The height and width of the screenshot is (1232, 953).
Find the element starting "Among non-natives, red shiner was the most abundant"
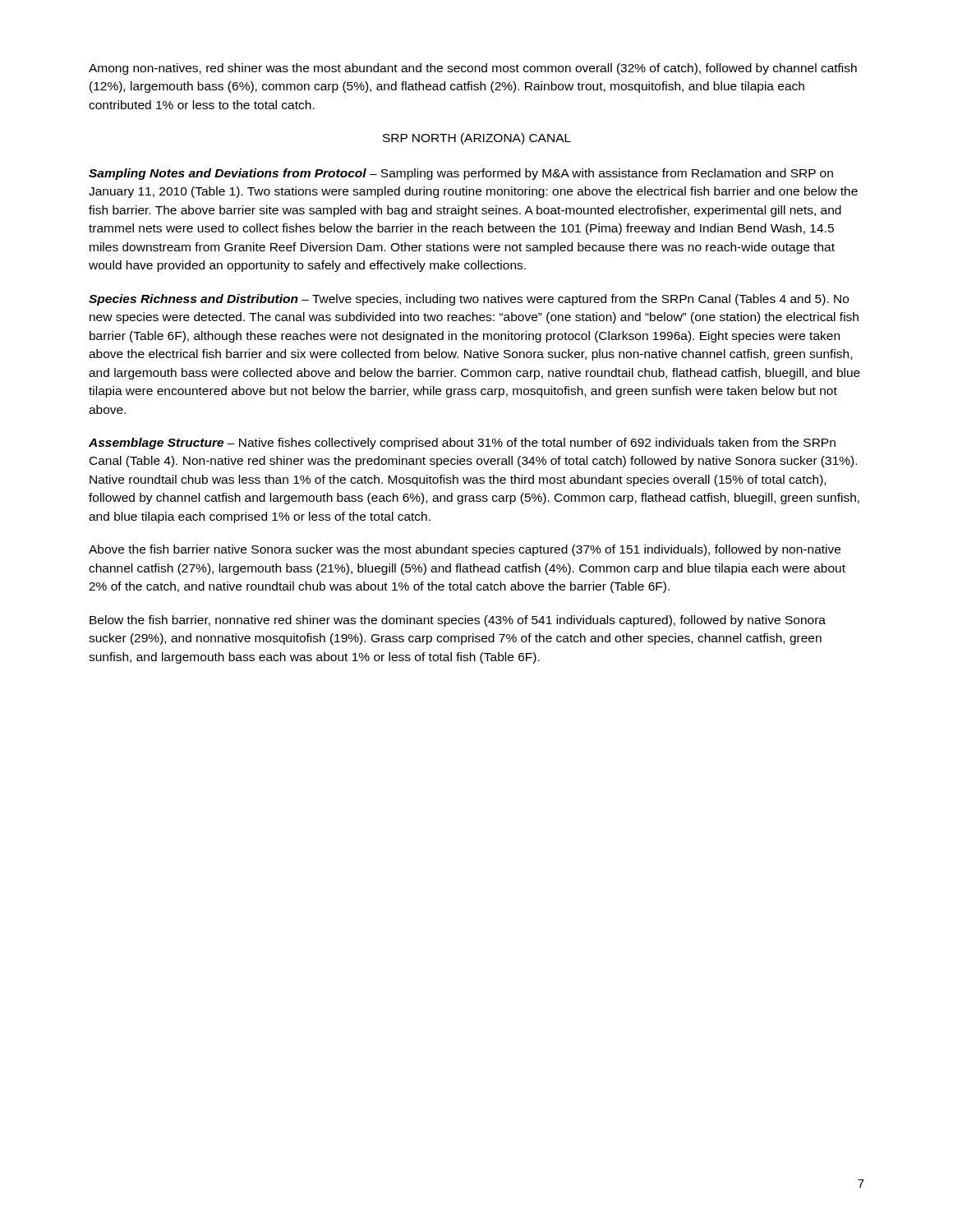(x=476, y=87)
